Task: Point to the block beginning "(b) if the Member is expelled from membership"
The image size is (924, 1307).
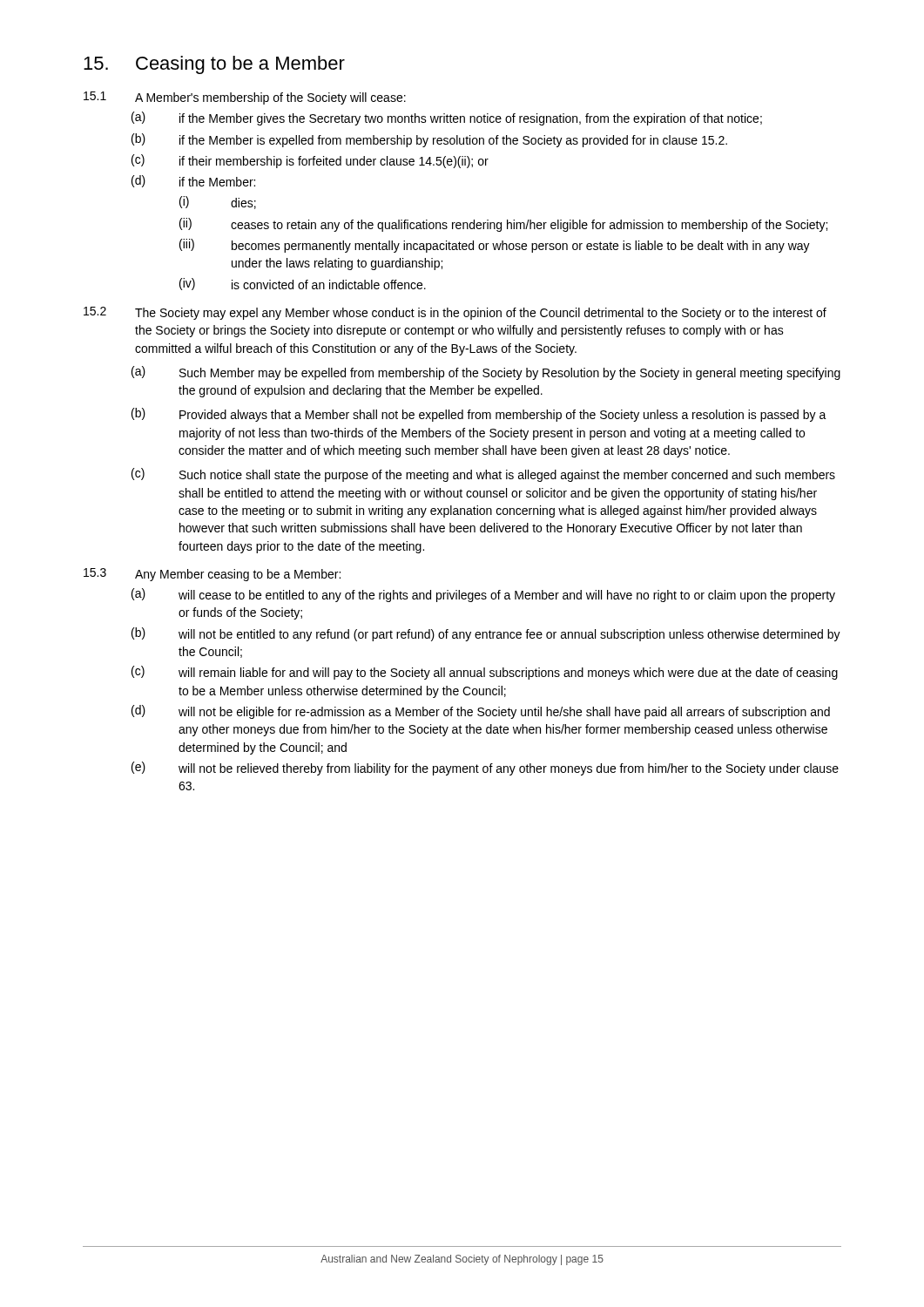Action: pos(486,140)
